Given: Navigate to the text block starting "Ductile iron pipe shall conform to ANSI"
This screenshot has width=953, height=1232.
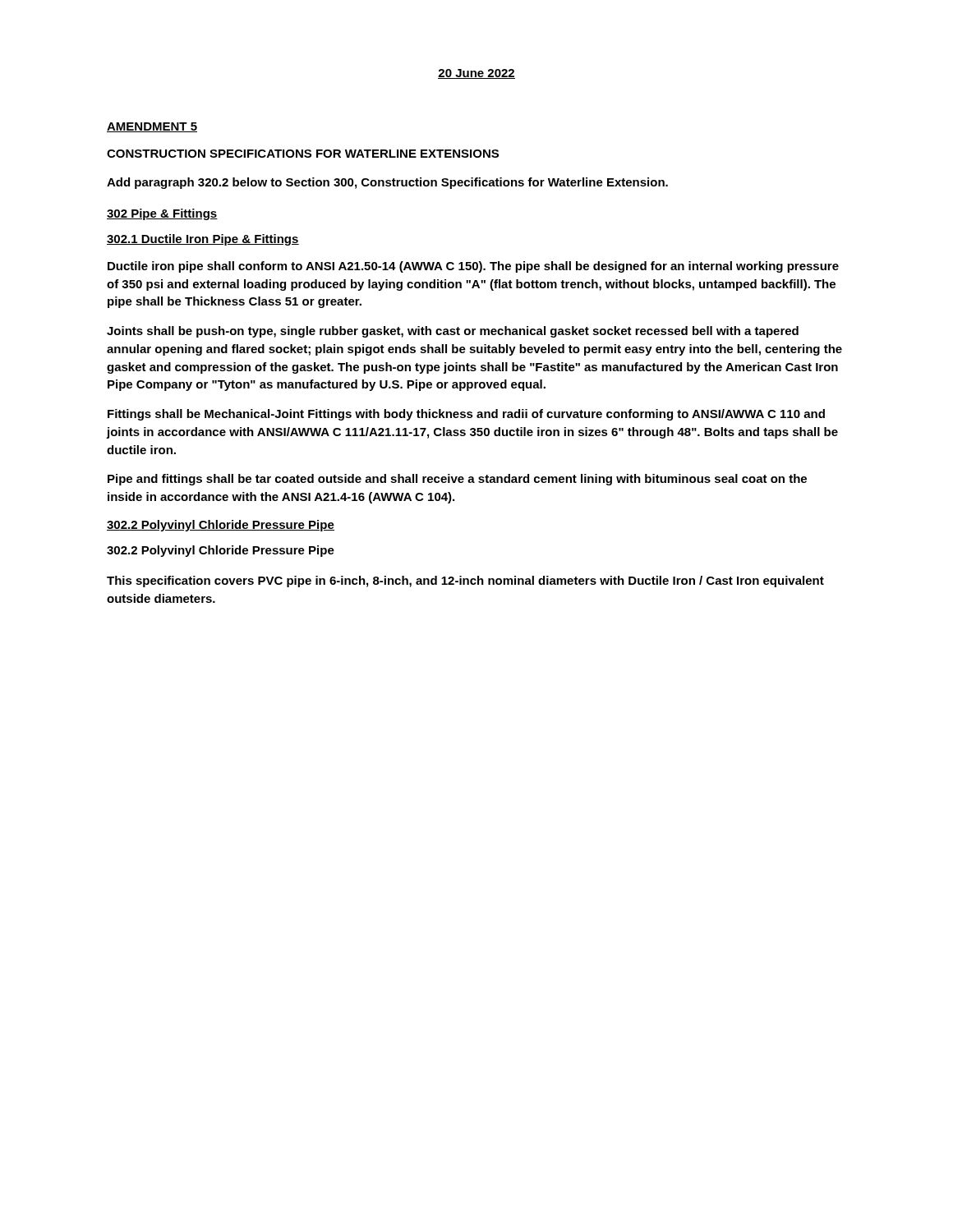Looking at the screenshot, I should [x=473, y=283].
